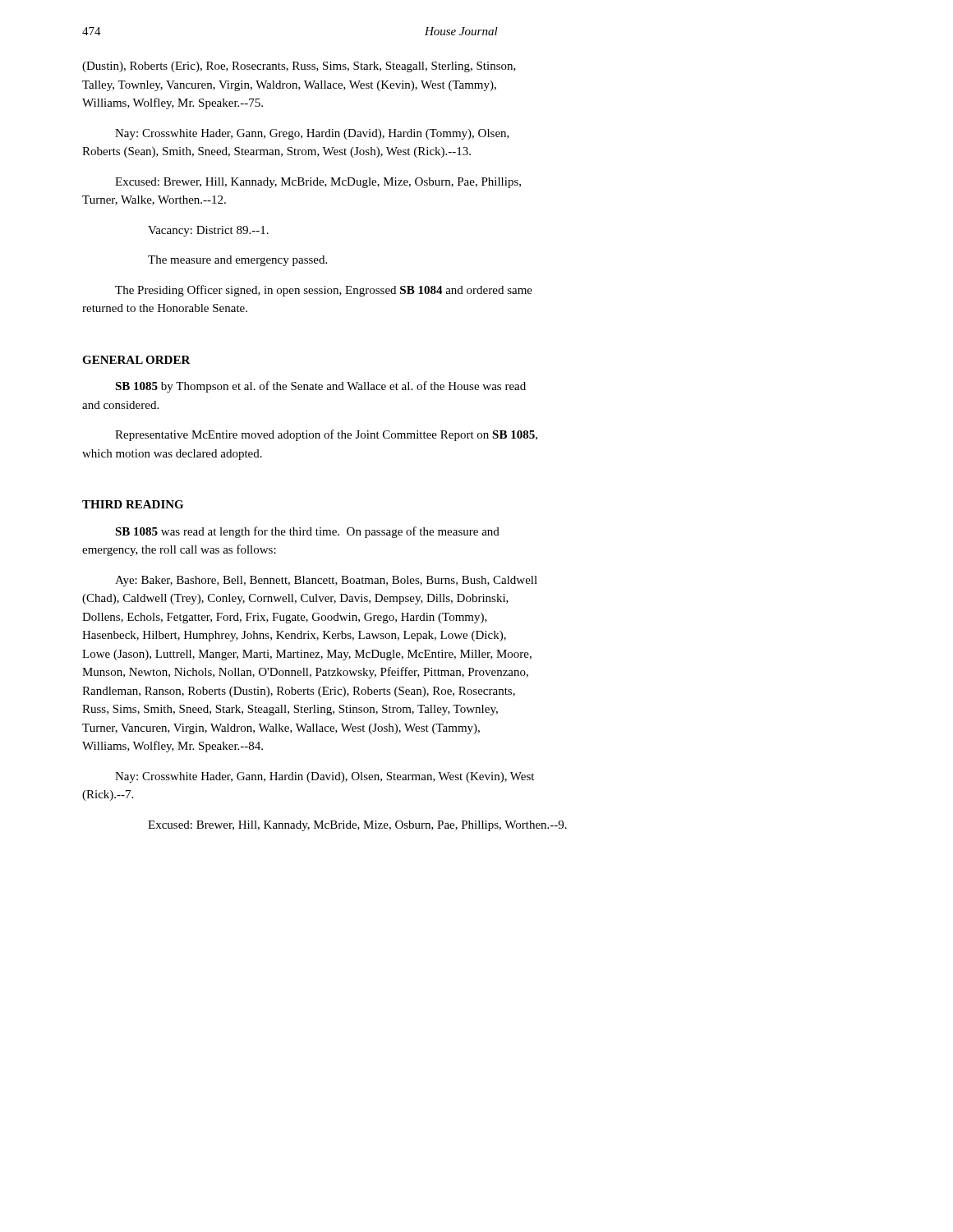Select the region starting "Nay: Crosswhite Hader, Gann, Hardin (David),"
Viewport: 953px width, 1232px height.
pyautogui.click(x=476, y=785)
